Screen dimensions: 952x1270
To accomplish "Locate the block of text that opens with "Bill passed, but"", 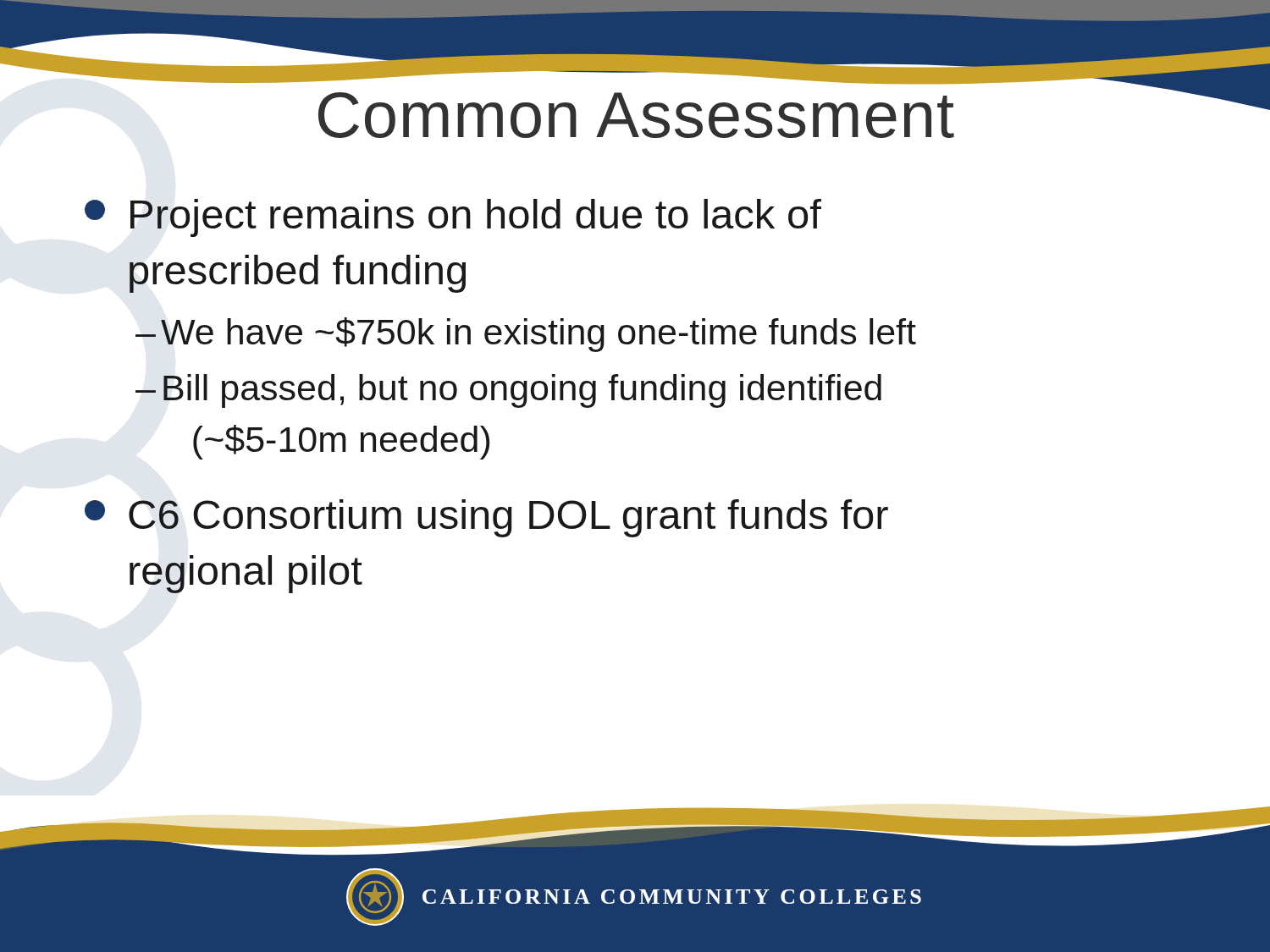I will click(x=522, y=413).
